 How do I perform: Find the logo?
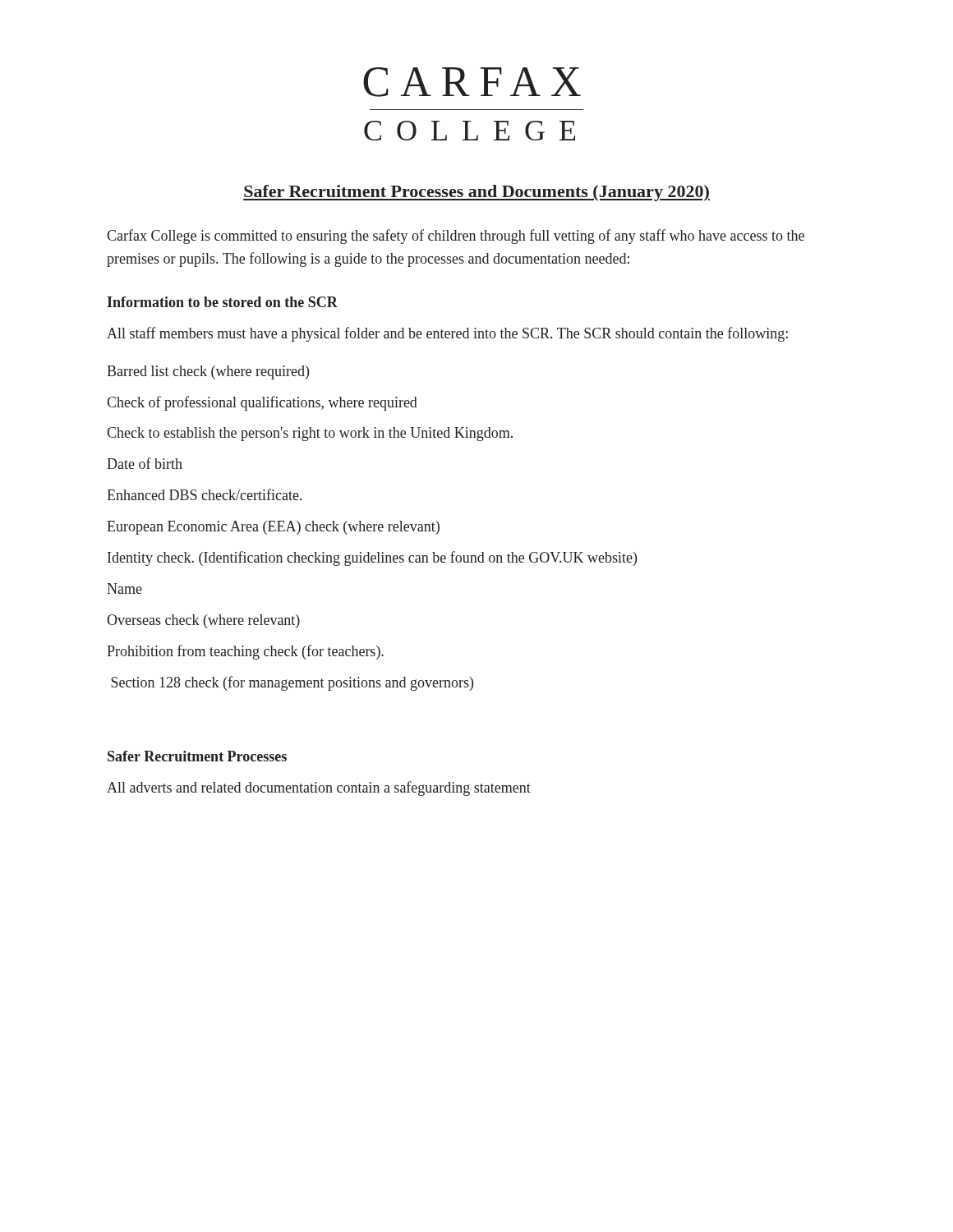476,103
